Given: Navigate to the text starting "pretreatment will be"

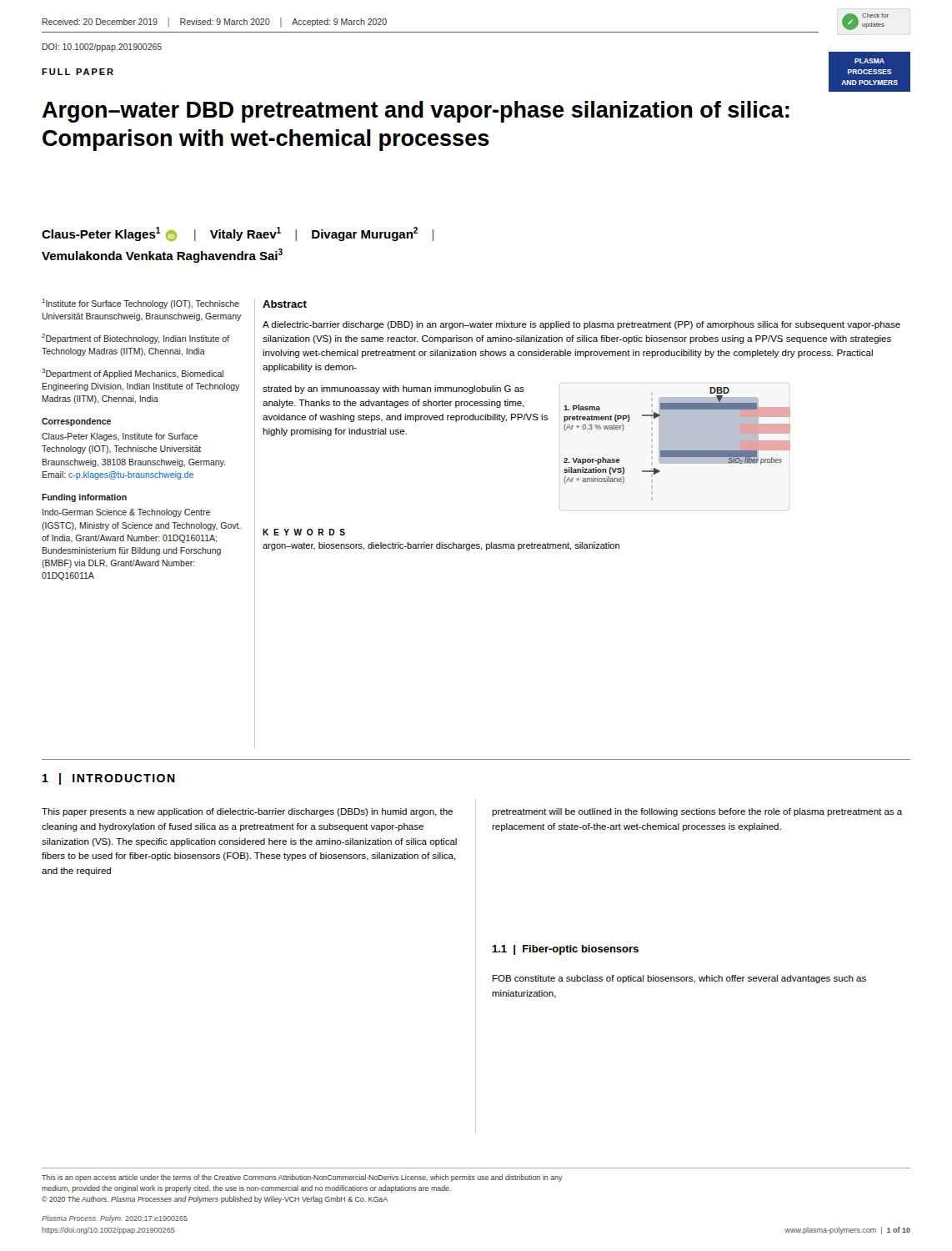Looking at the screenshot, I should point(697,819).
